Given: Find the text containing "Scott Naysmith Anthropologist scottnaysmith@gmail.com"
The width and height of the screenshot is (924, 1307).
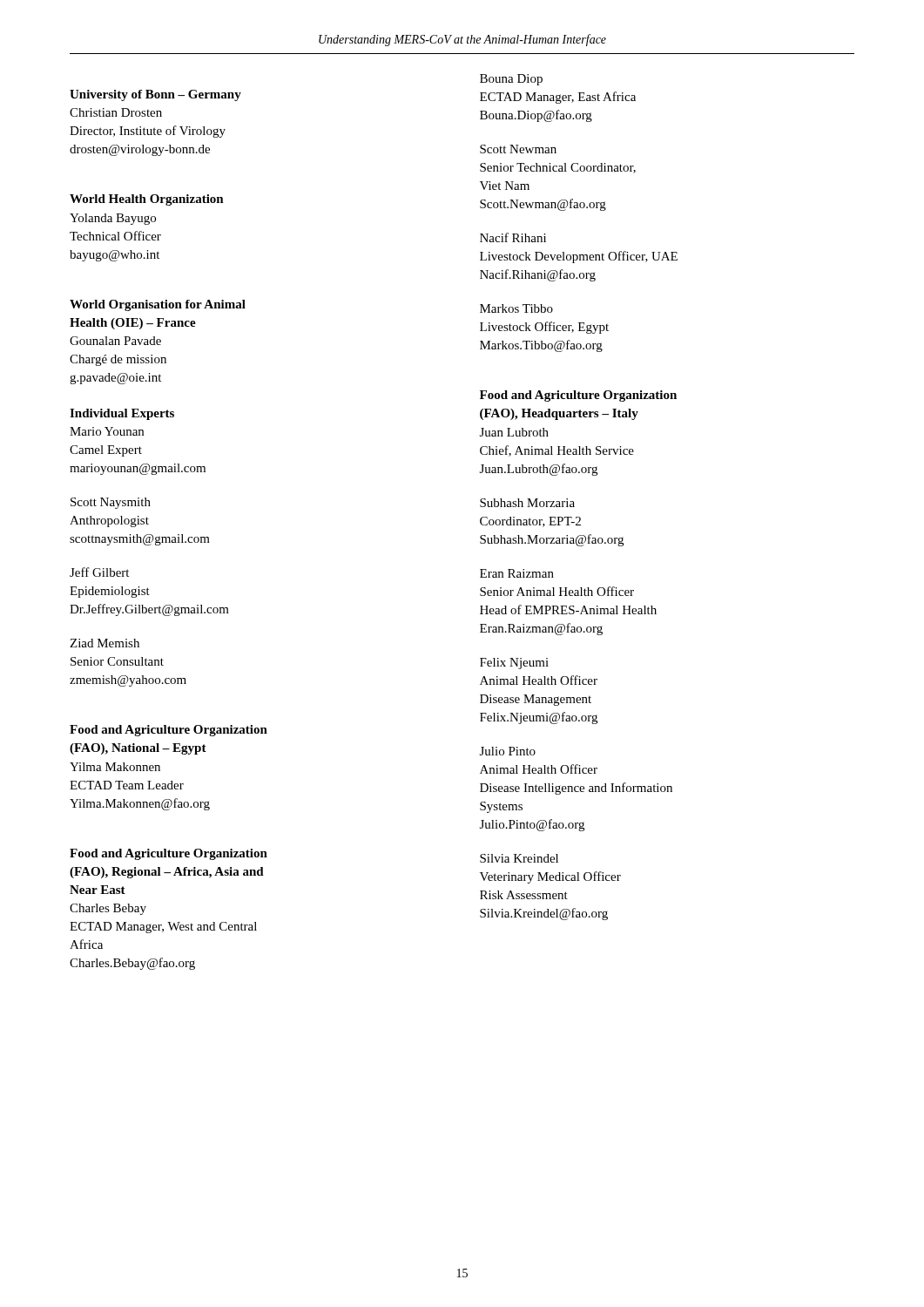Looking at the screenshot, I should pyautogui.click(x=111, y=503).
